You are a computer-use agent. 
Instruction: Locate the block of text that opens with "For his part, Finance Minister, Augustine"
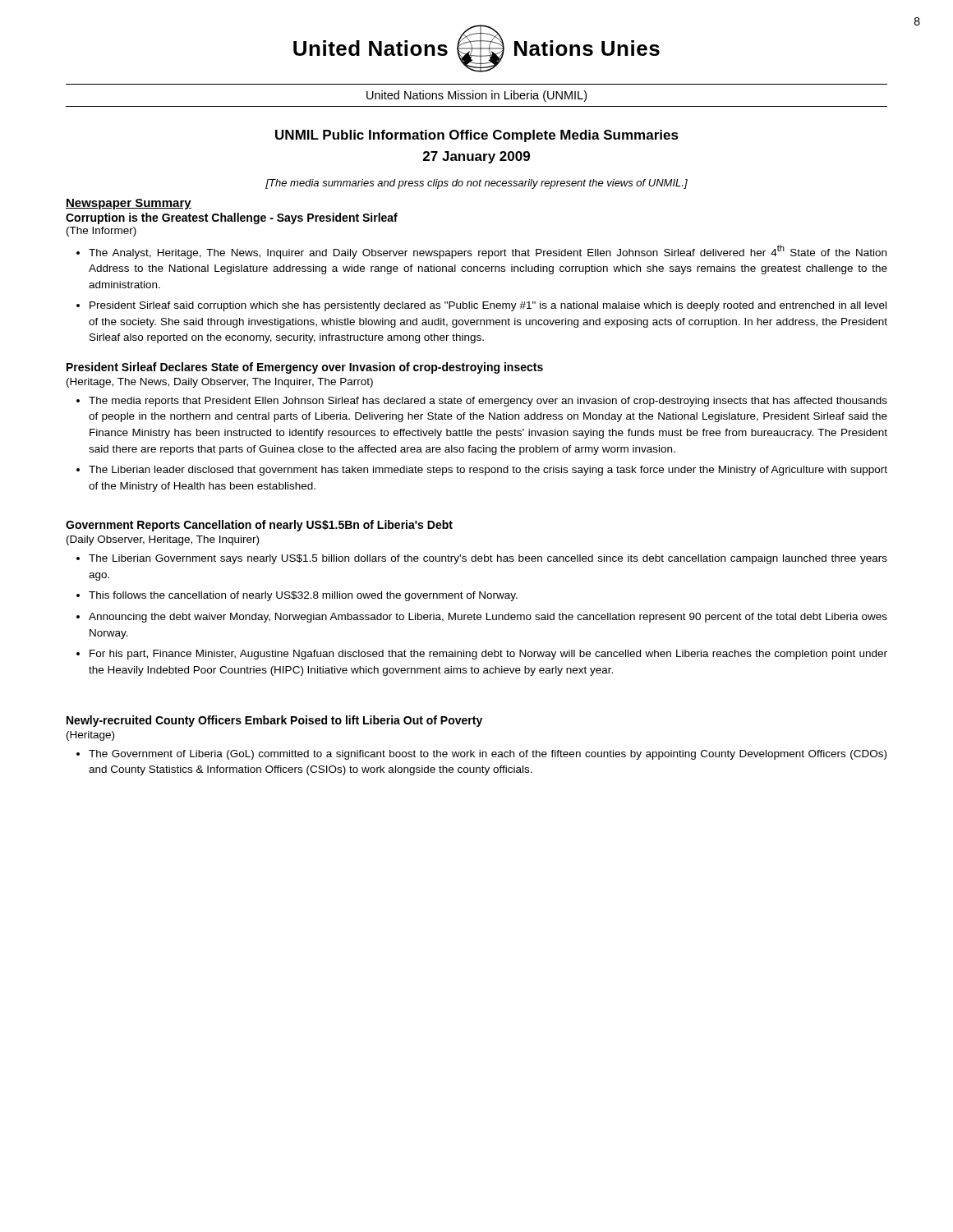tap(488, 661)
